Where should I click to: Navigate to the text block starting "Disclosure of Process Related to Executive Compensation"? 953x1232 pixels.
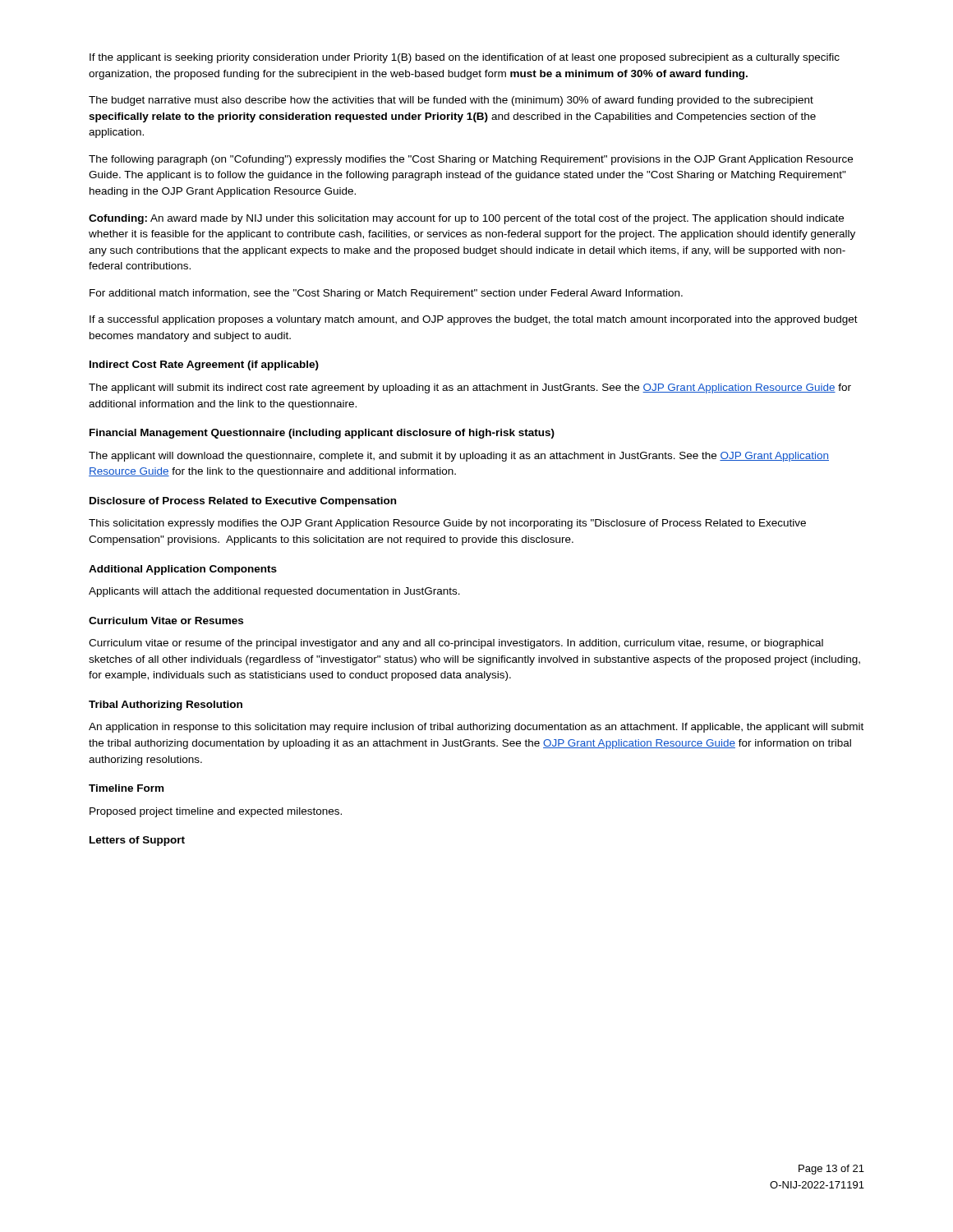(x=243, y=500)
